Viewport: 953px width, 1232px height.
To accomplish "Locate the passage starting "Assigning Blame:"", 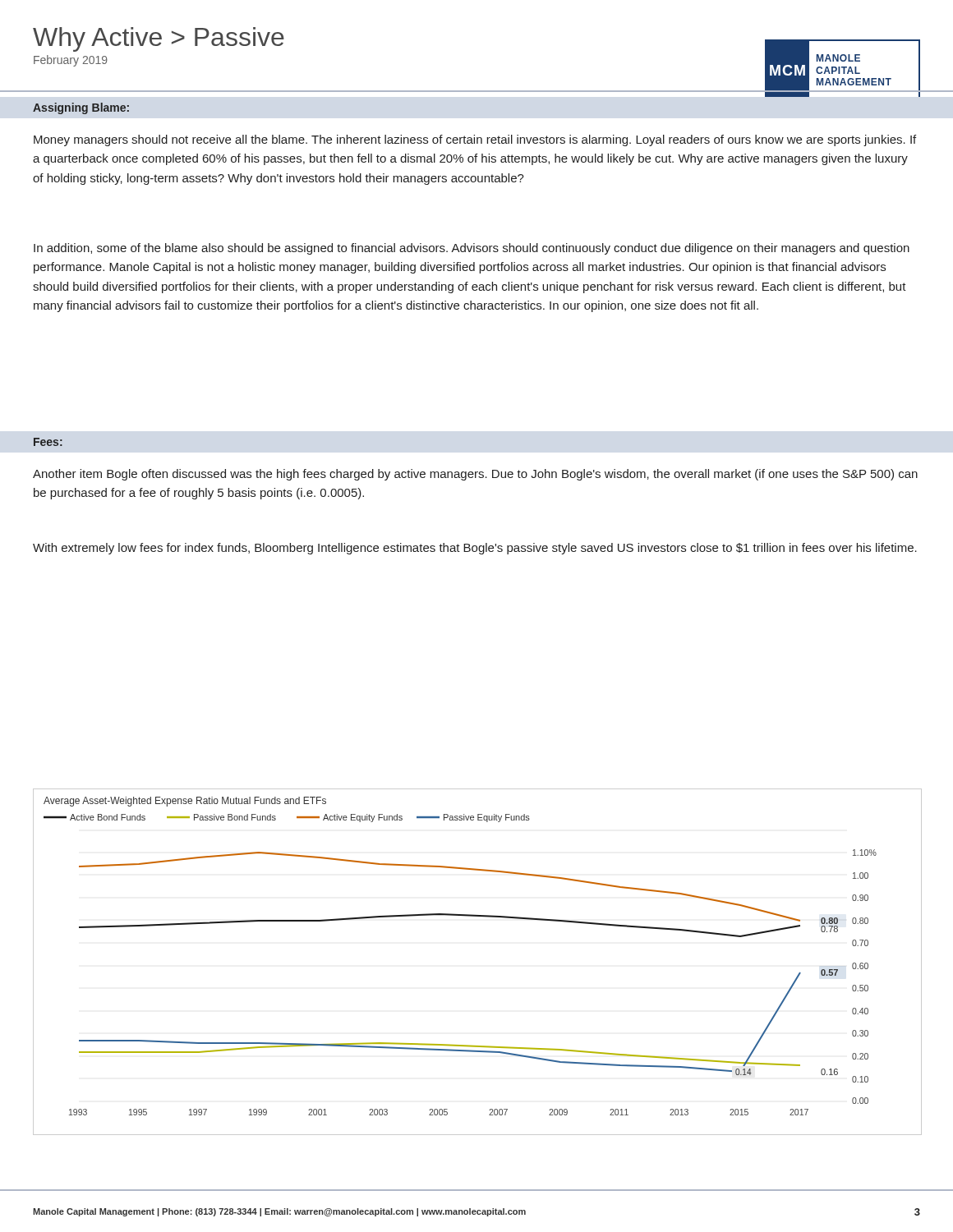I will tap(81, 108).
